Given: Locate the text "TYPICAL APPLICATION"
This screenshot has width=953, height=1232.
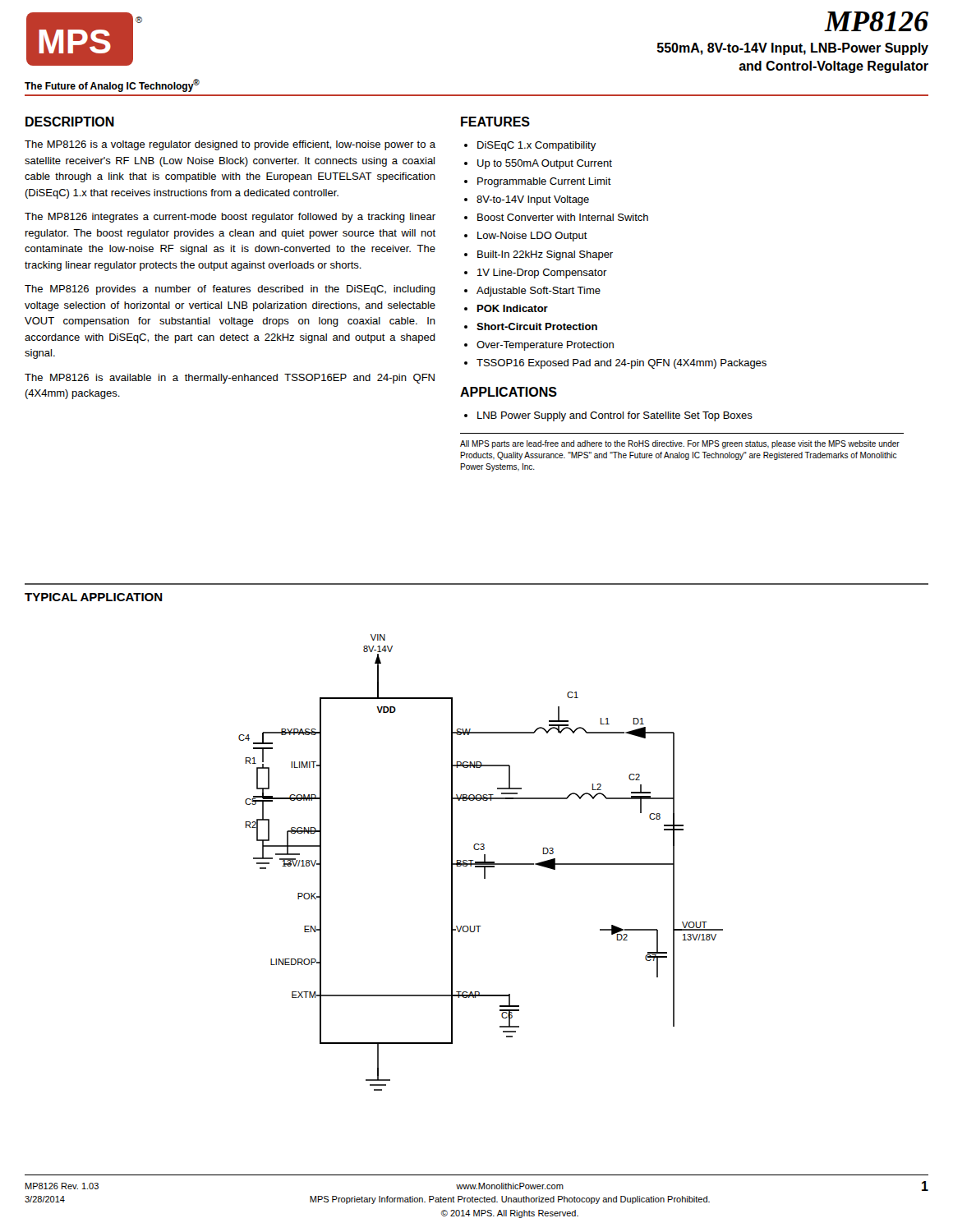Looking at the screenshot, I should pos(94,597).
